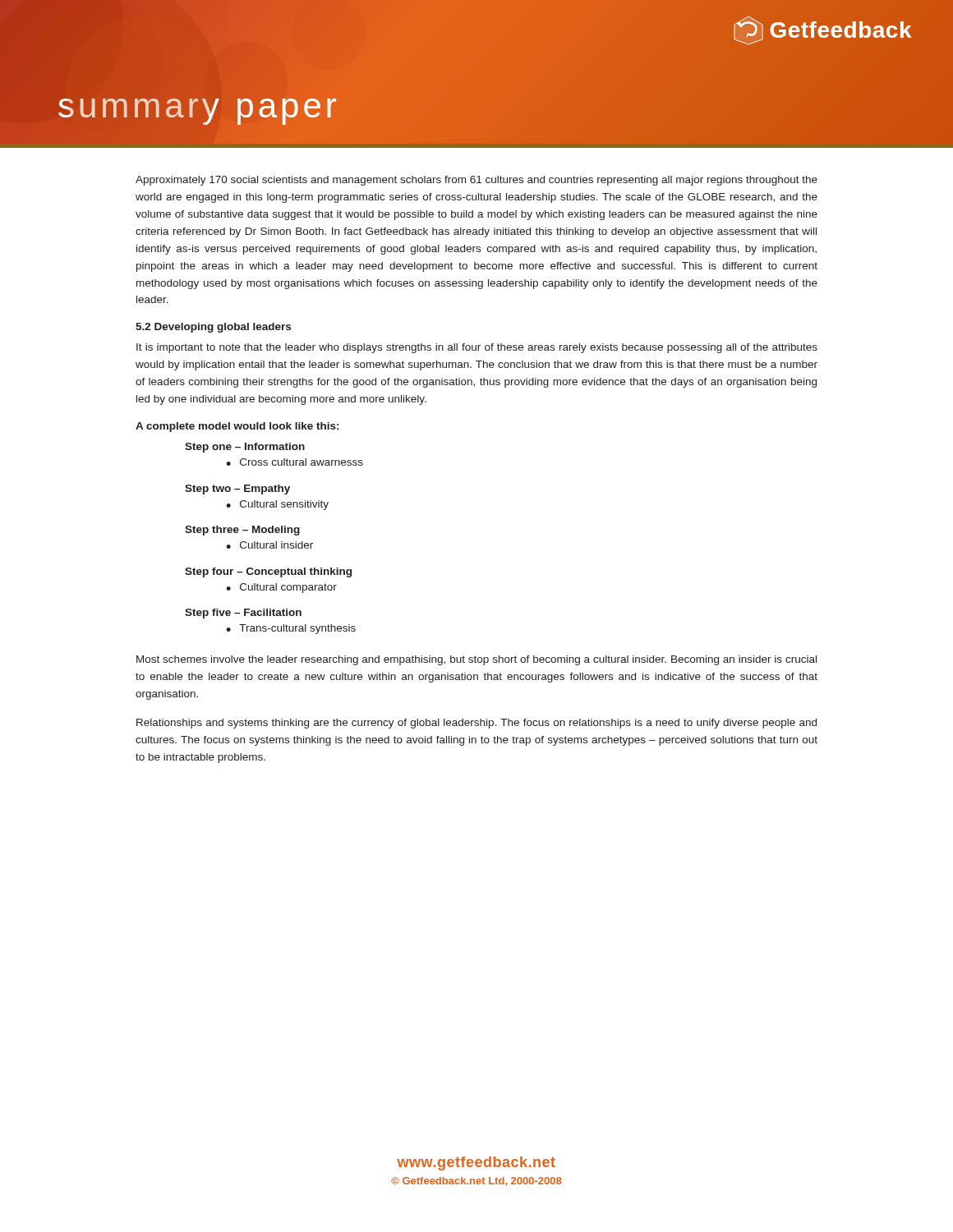Where is the passage that starts "Relationships and systems thinking"?

tap(476, 740)
